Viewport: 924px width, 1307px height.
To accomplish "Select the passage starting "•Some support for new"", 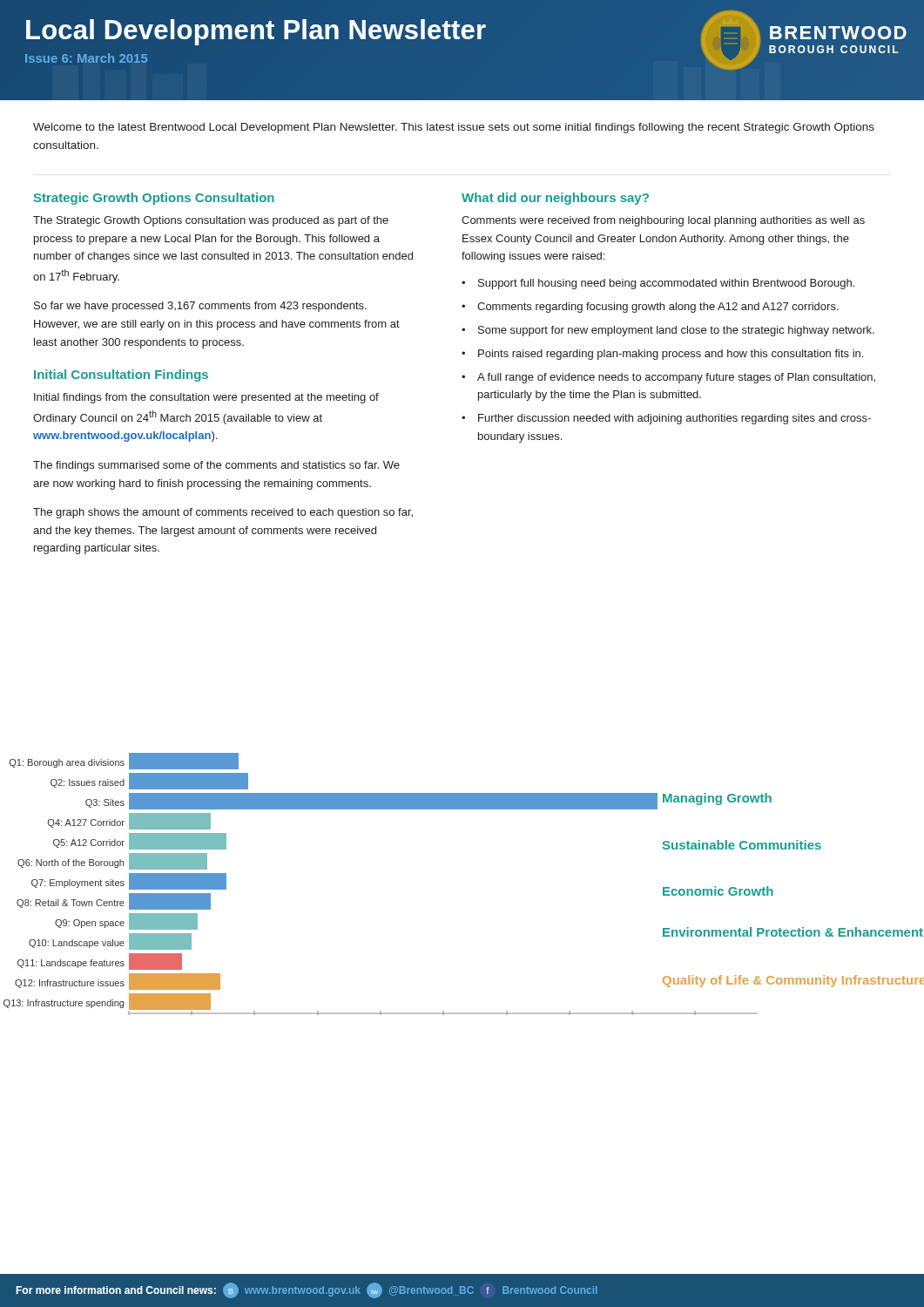I will click(x=668, y=330).
